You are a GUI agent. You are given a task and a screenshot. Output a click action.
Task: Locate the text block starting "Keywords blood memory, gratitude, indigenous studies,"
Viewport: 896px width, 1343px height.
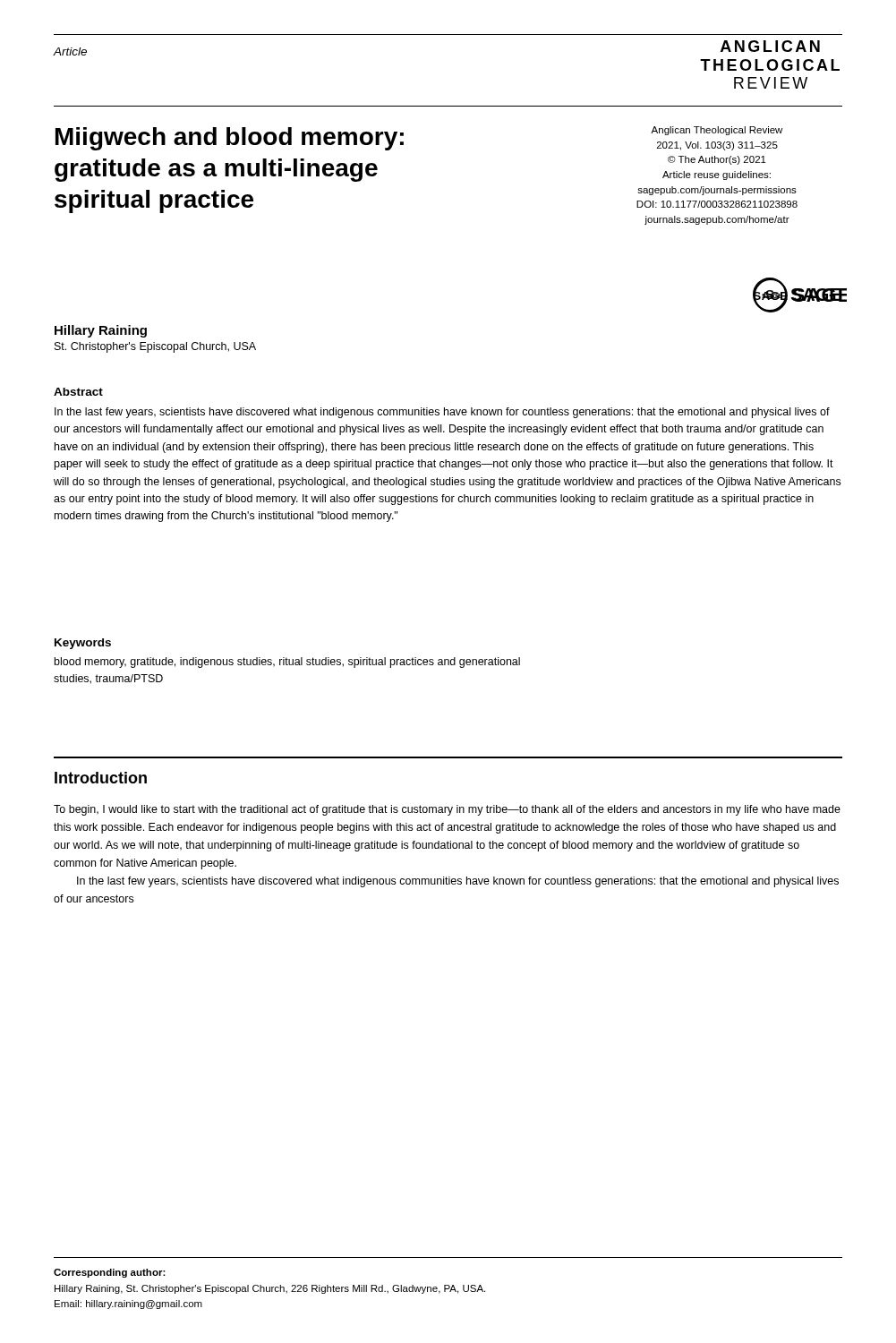448,661
